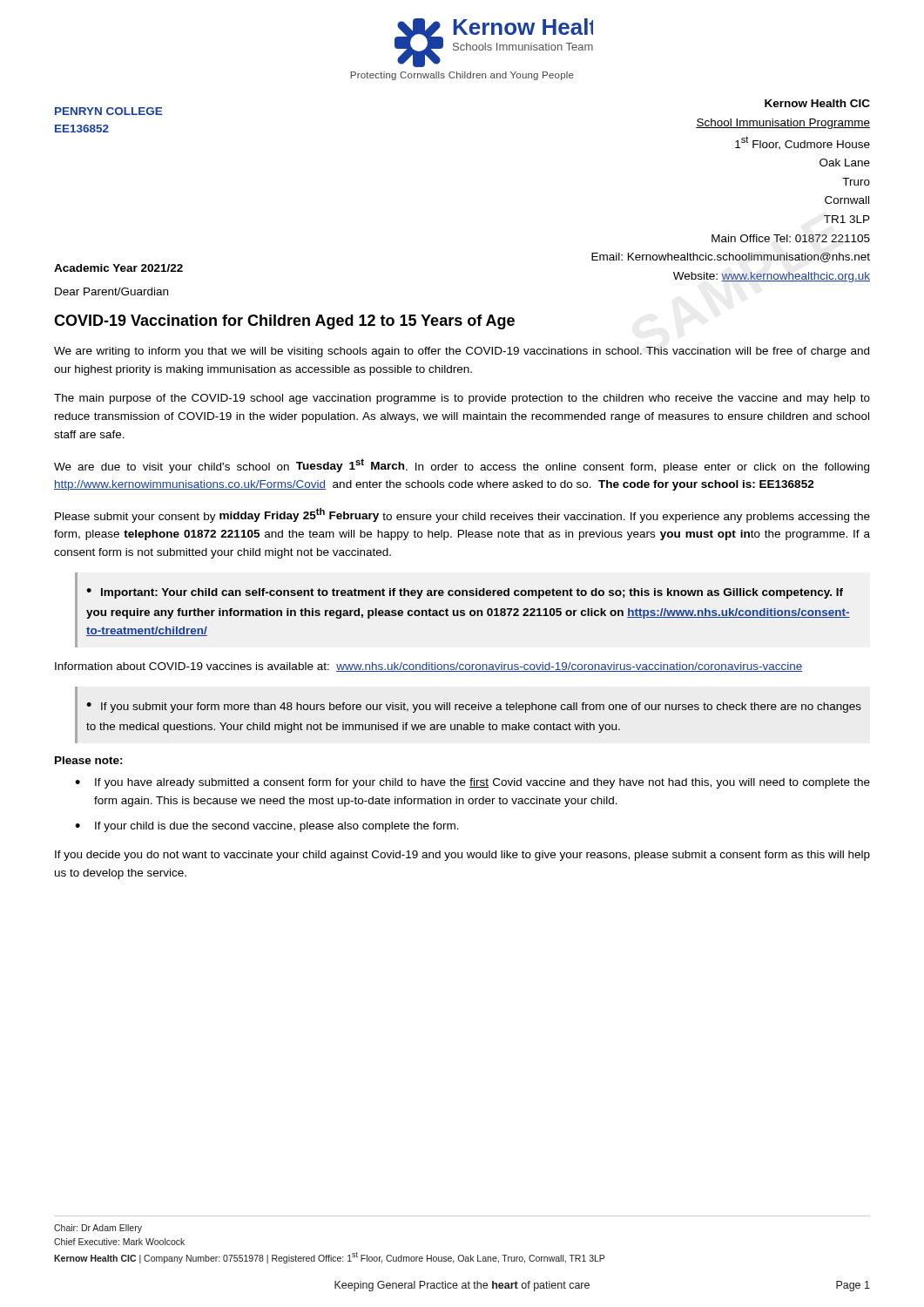924x1307 pixels.
Task: Locate the text block that reads "We are writing to inform you that"
Action: click(462, 360)
